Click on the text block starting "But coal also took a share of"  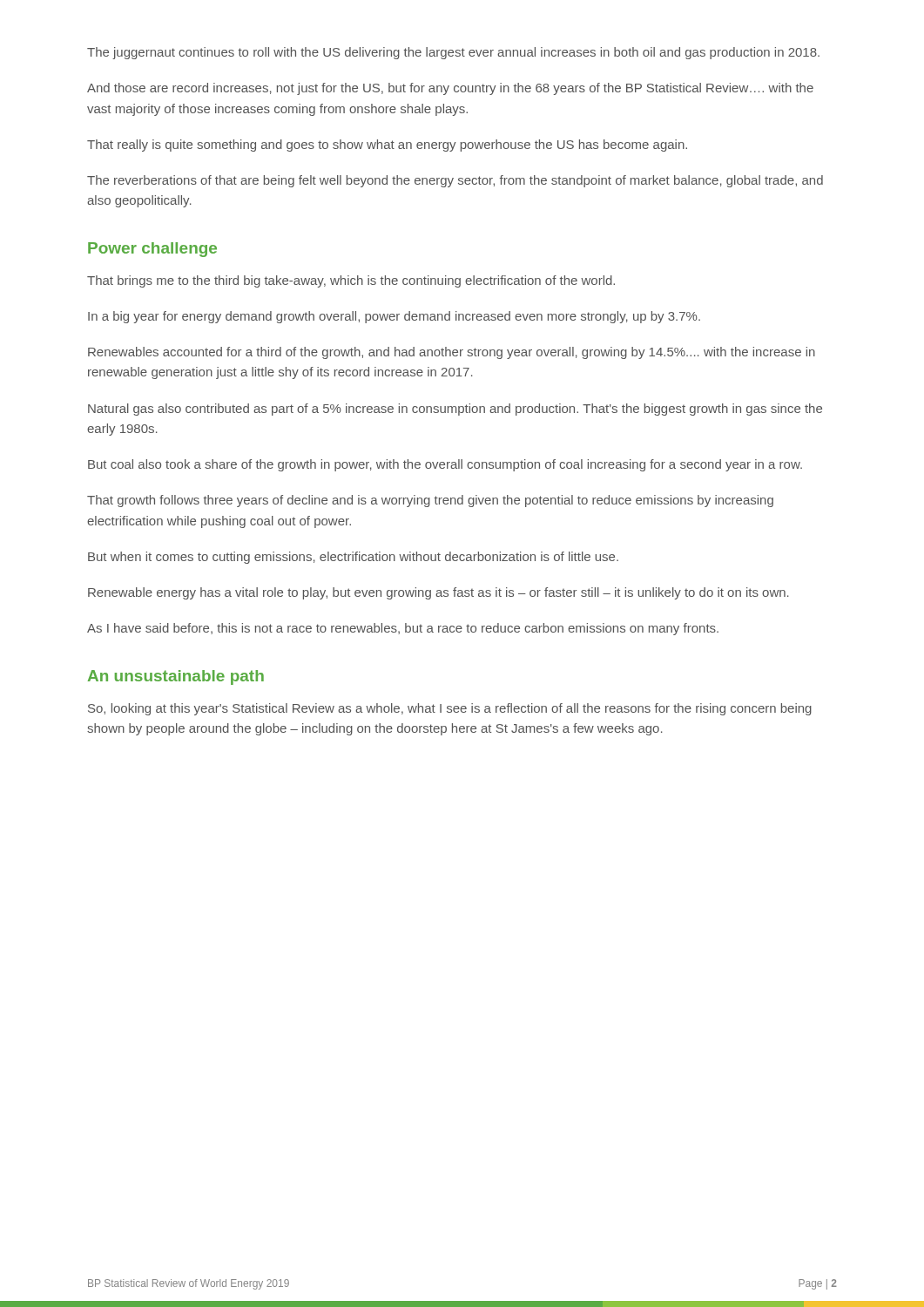tap(445, 464)
